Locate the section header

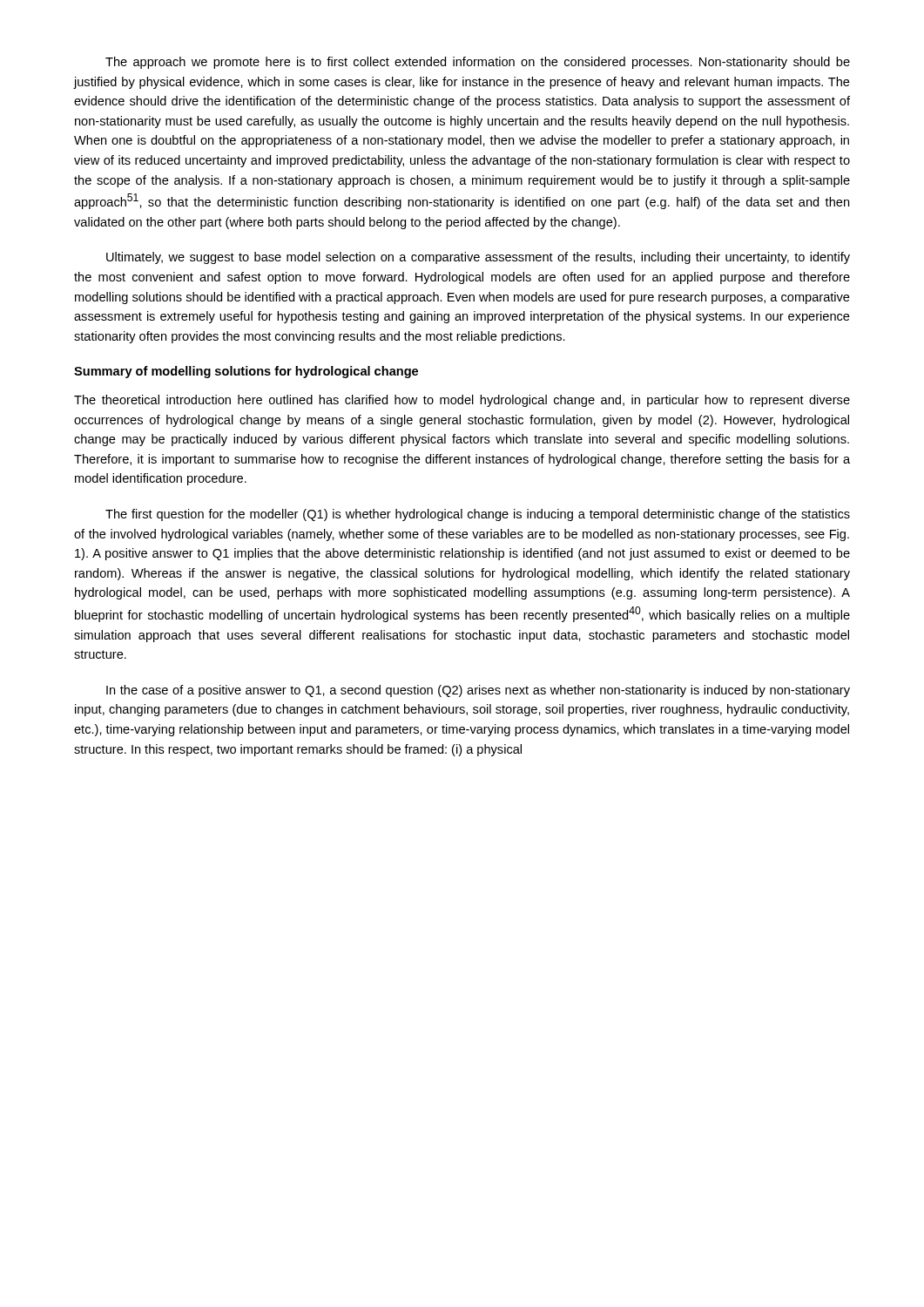246,372
